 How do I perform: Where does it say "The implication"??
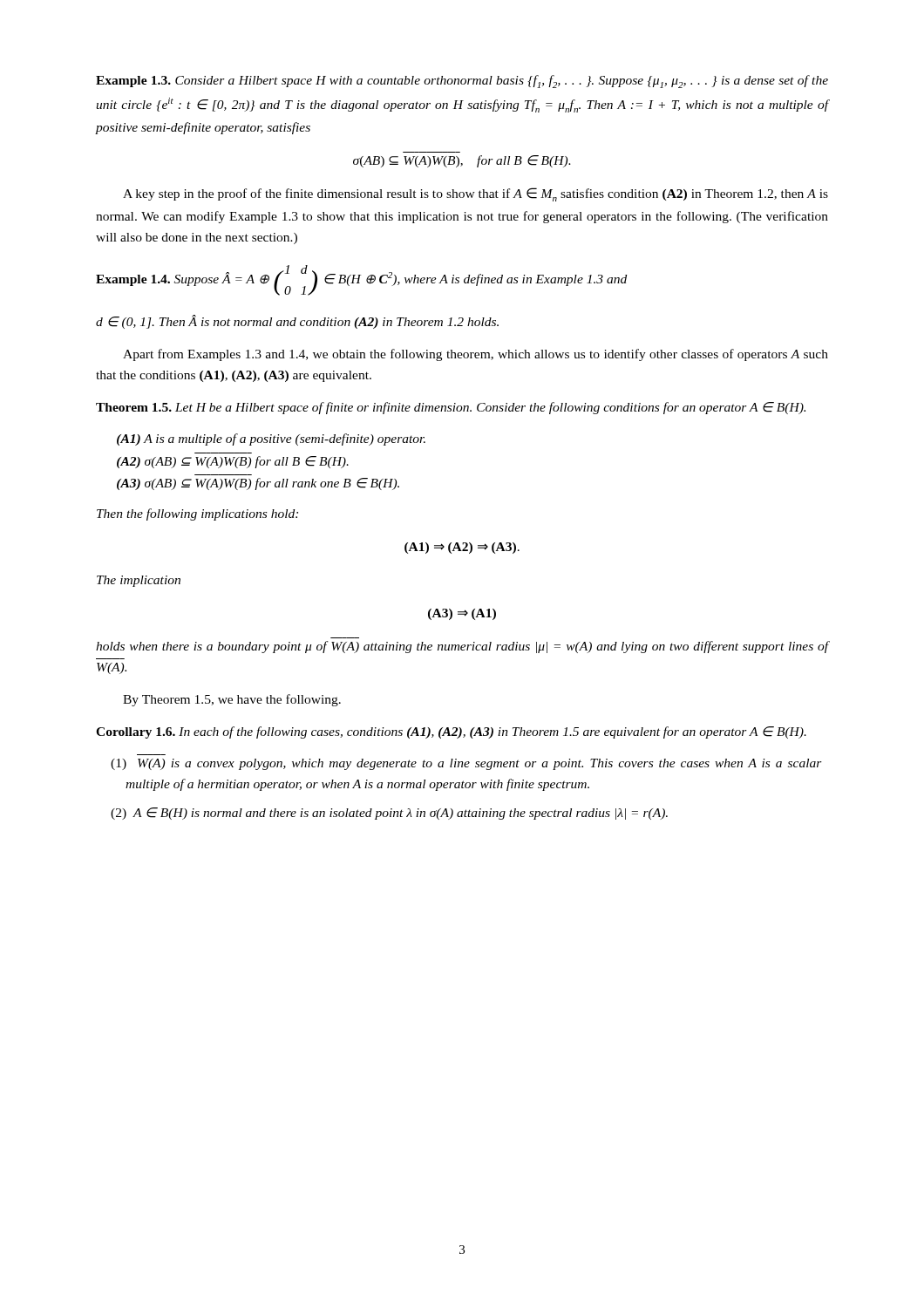tap(139, 581)
